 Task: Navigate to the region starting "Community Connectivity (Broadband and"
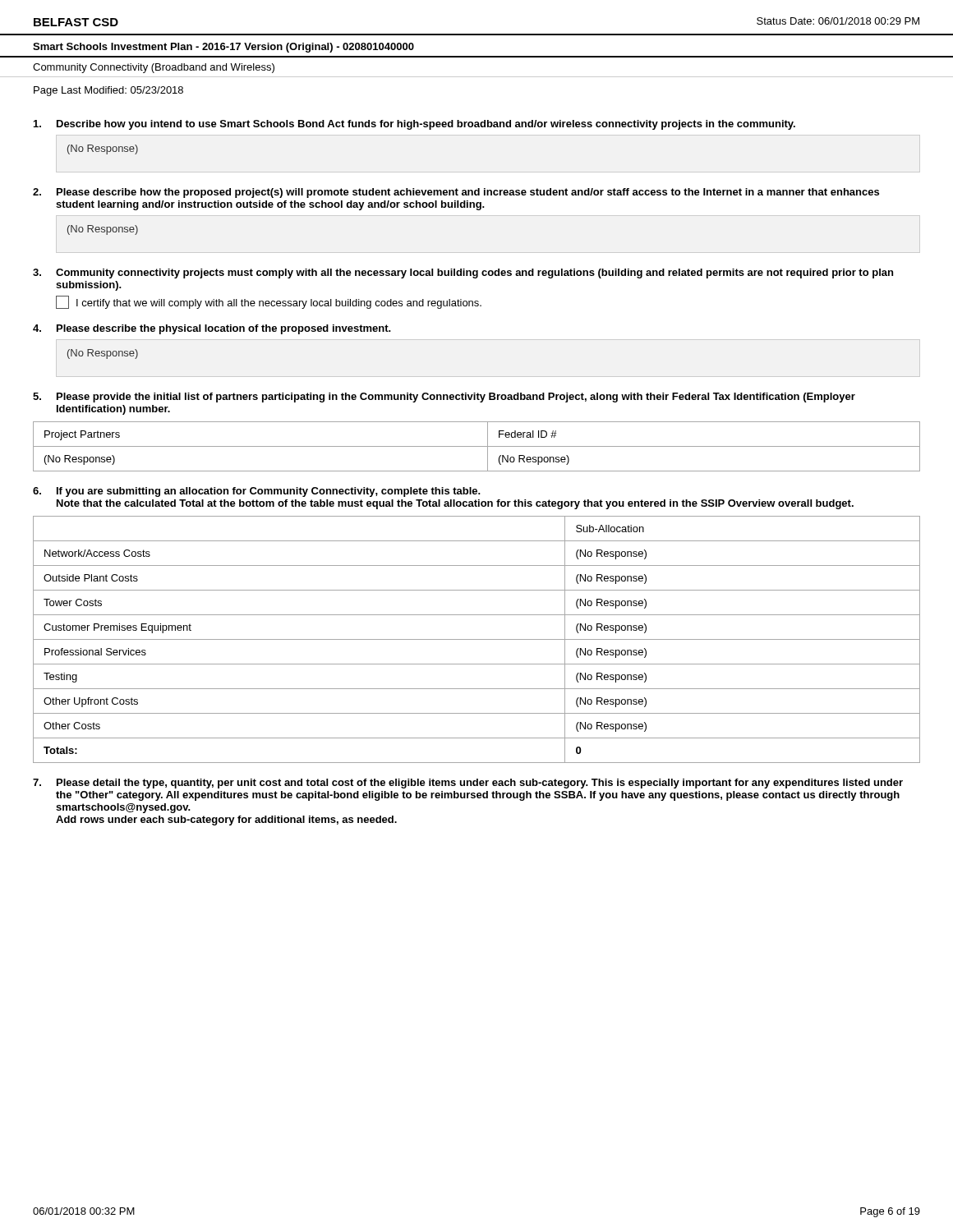click(154, 67)
